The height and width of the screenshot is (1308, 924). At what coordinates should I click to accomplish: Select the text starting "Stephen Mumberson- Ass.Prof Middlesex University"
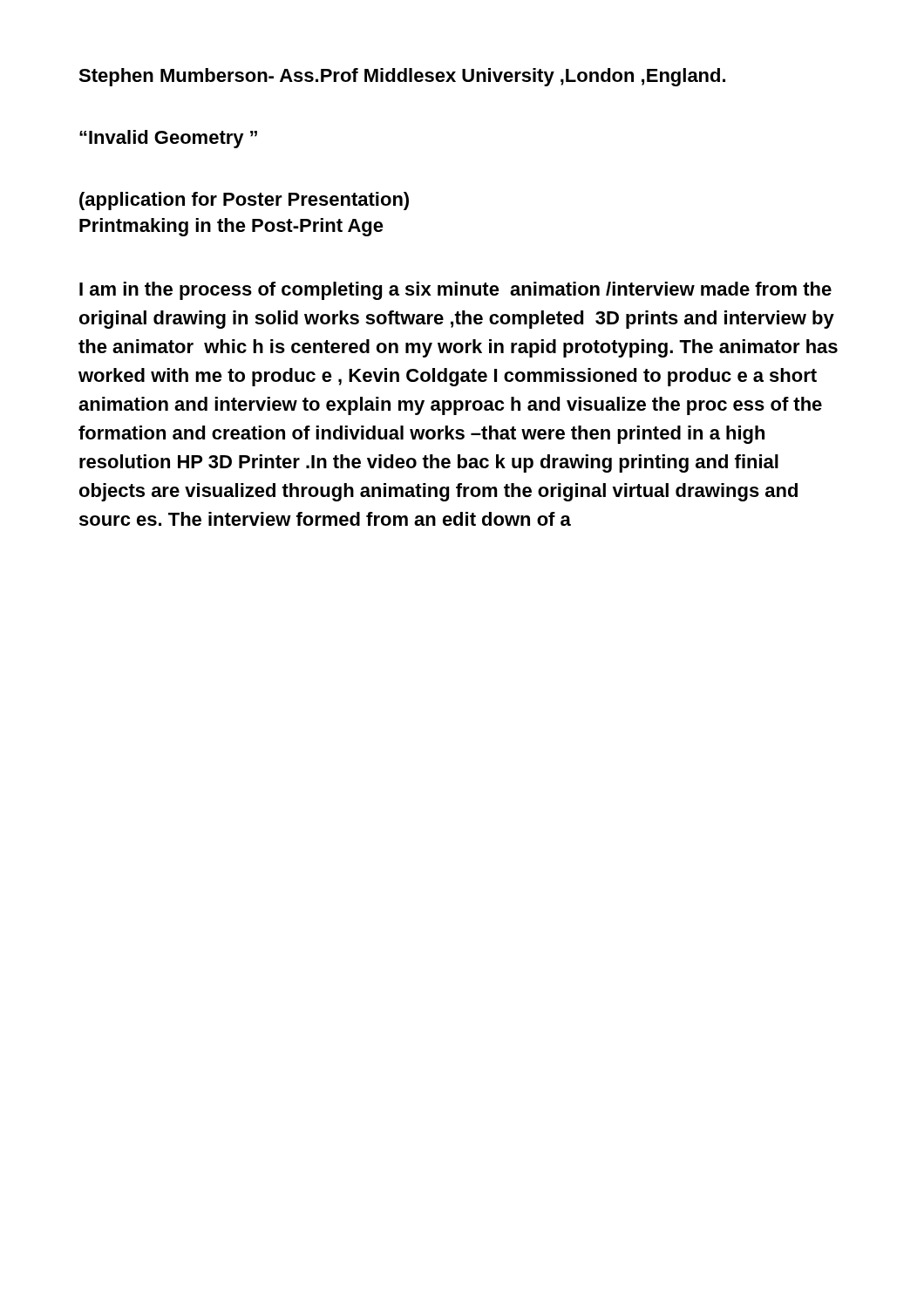pyautogui.click(x=403, y=75)
